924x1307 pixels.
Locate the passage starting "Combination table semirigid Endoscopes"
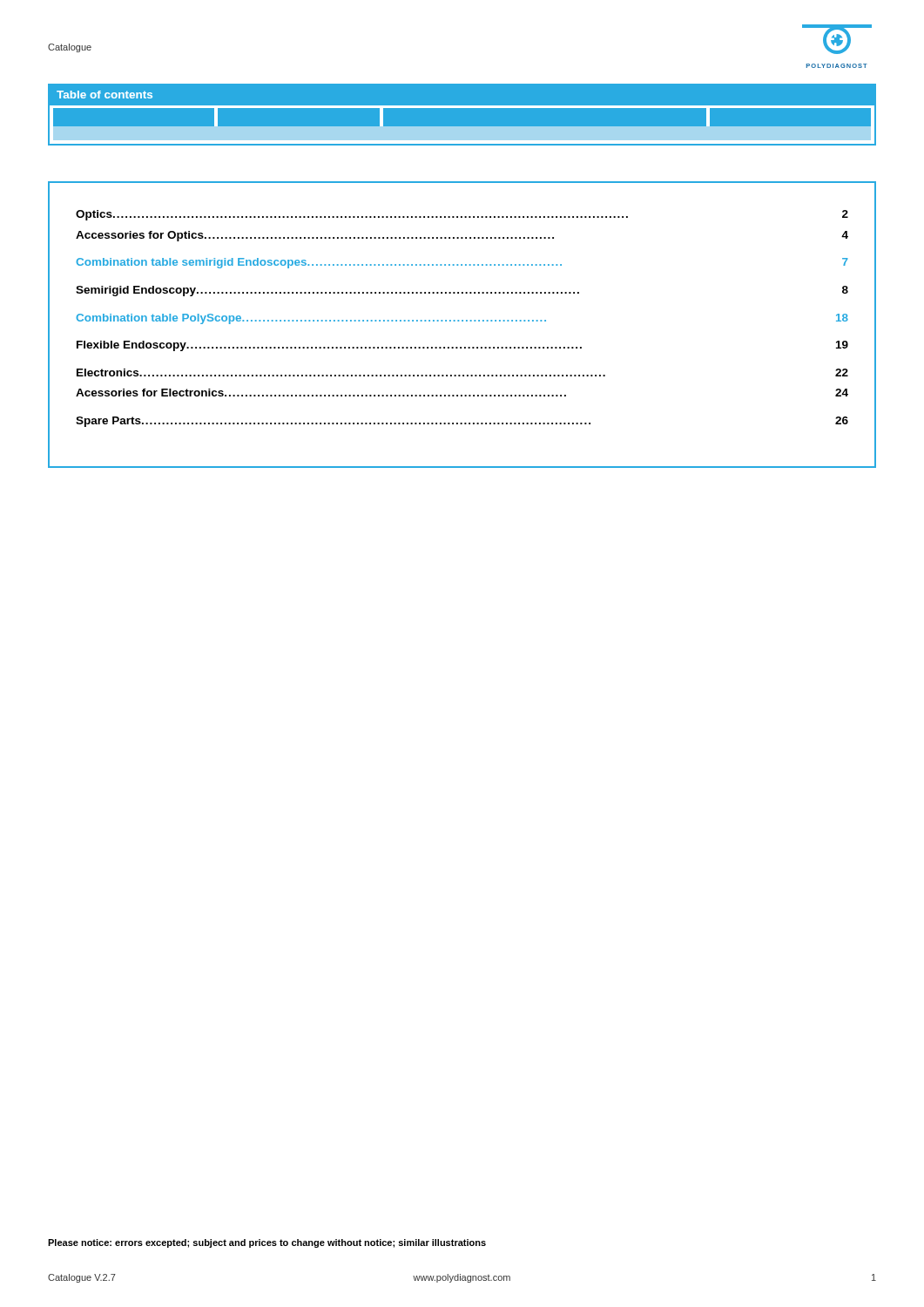coord(462,262)
